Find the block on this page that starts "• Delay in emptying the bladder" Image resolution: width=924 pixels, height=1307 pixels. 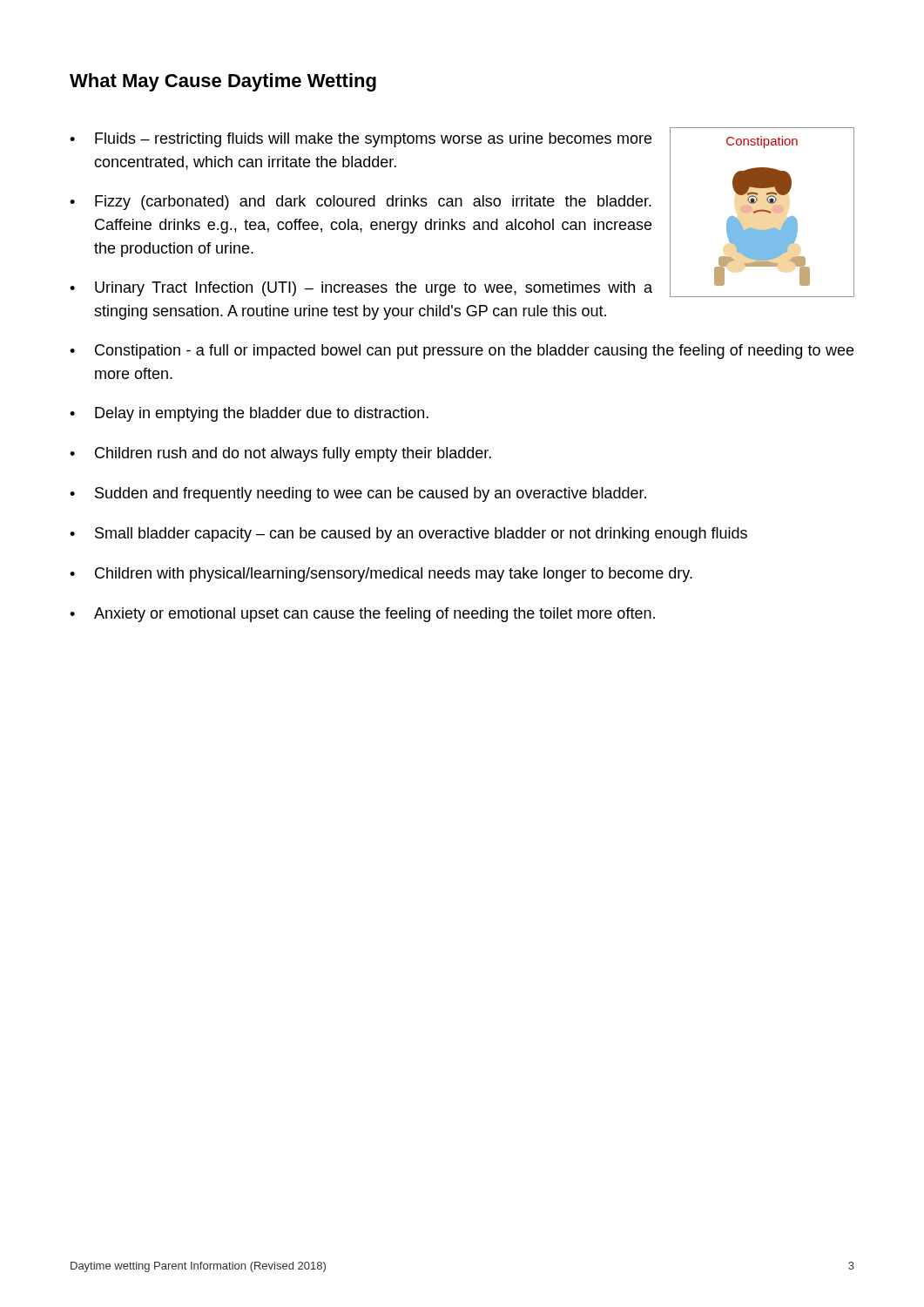(249, 414)
